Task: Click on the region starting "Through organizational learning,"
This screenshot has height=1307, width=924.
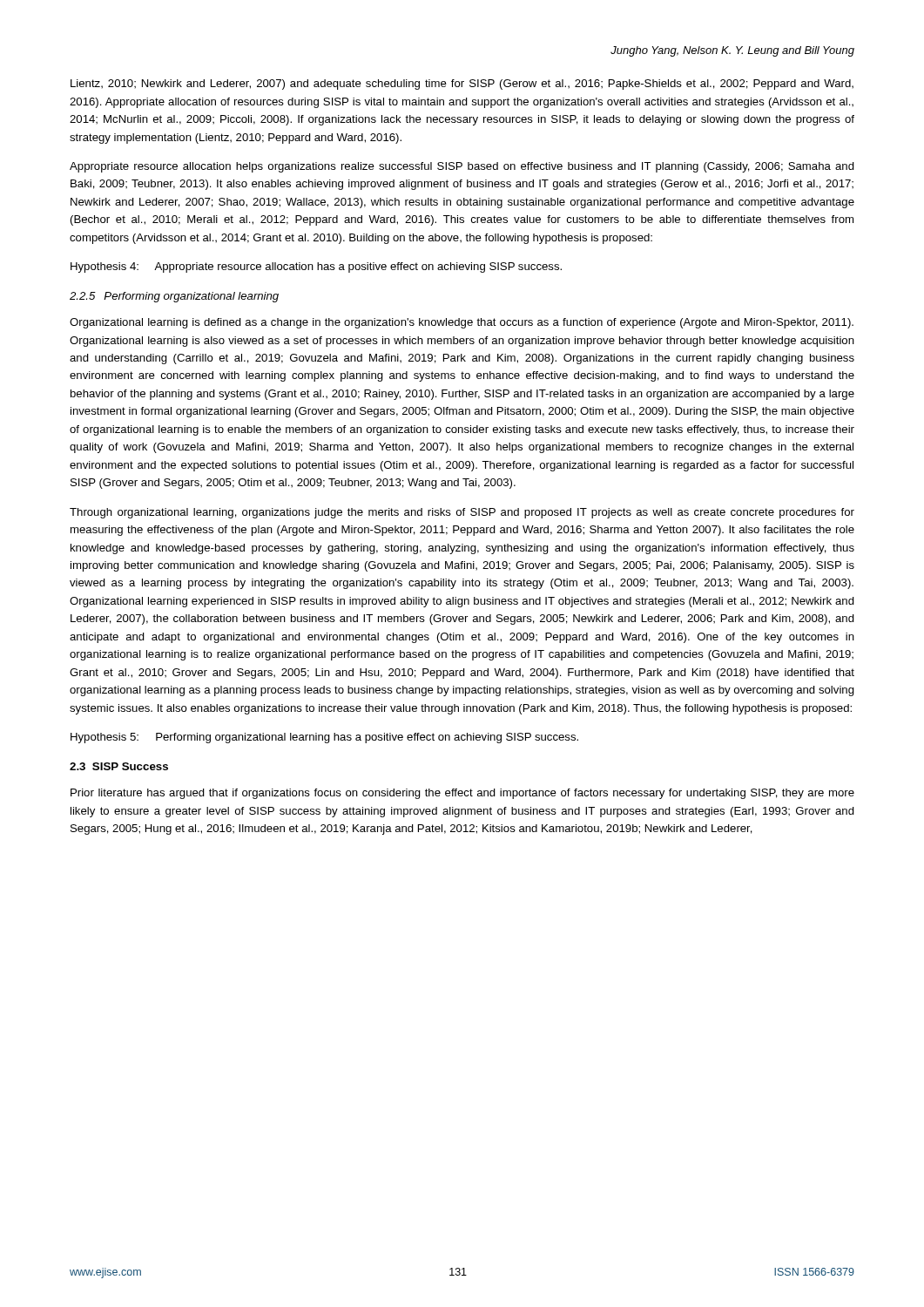Action: pos(462,610)
